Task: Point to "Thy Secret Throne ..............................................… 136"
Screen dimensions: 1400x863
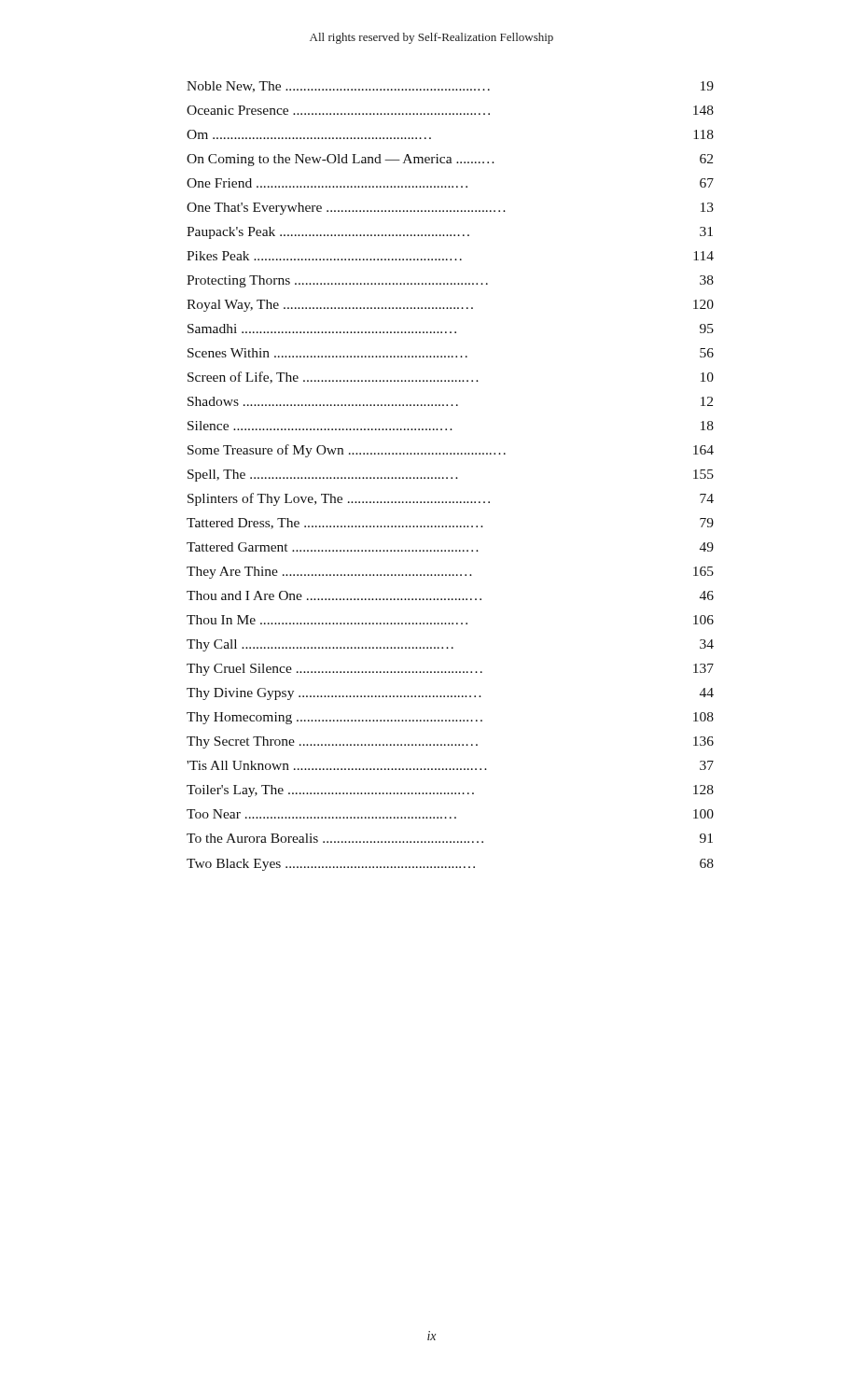Action: 450,741
